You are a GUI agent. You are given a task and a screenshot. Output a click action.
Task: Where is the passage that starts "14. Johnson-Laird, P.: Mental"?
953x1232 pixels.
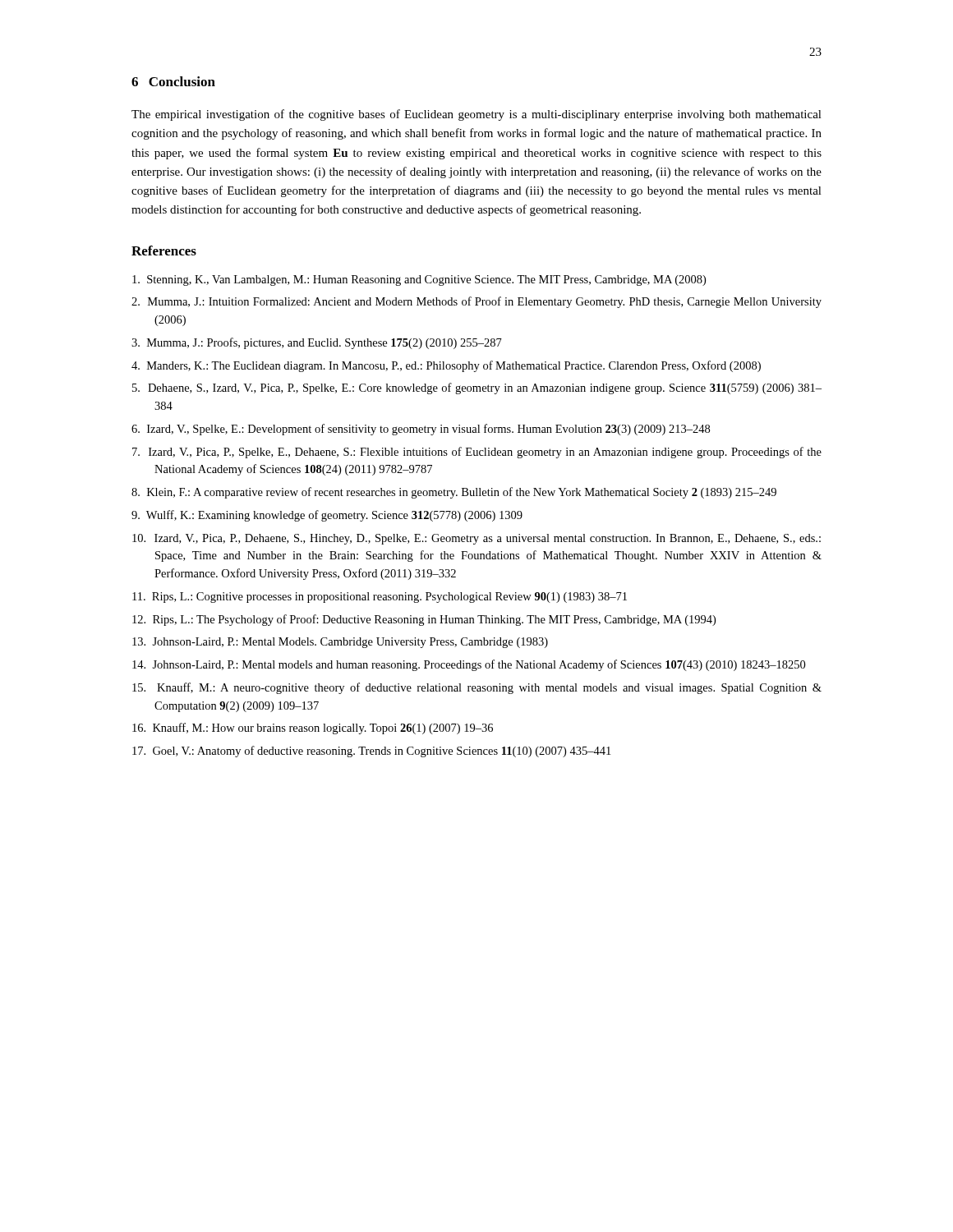coord(469,664)
